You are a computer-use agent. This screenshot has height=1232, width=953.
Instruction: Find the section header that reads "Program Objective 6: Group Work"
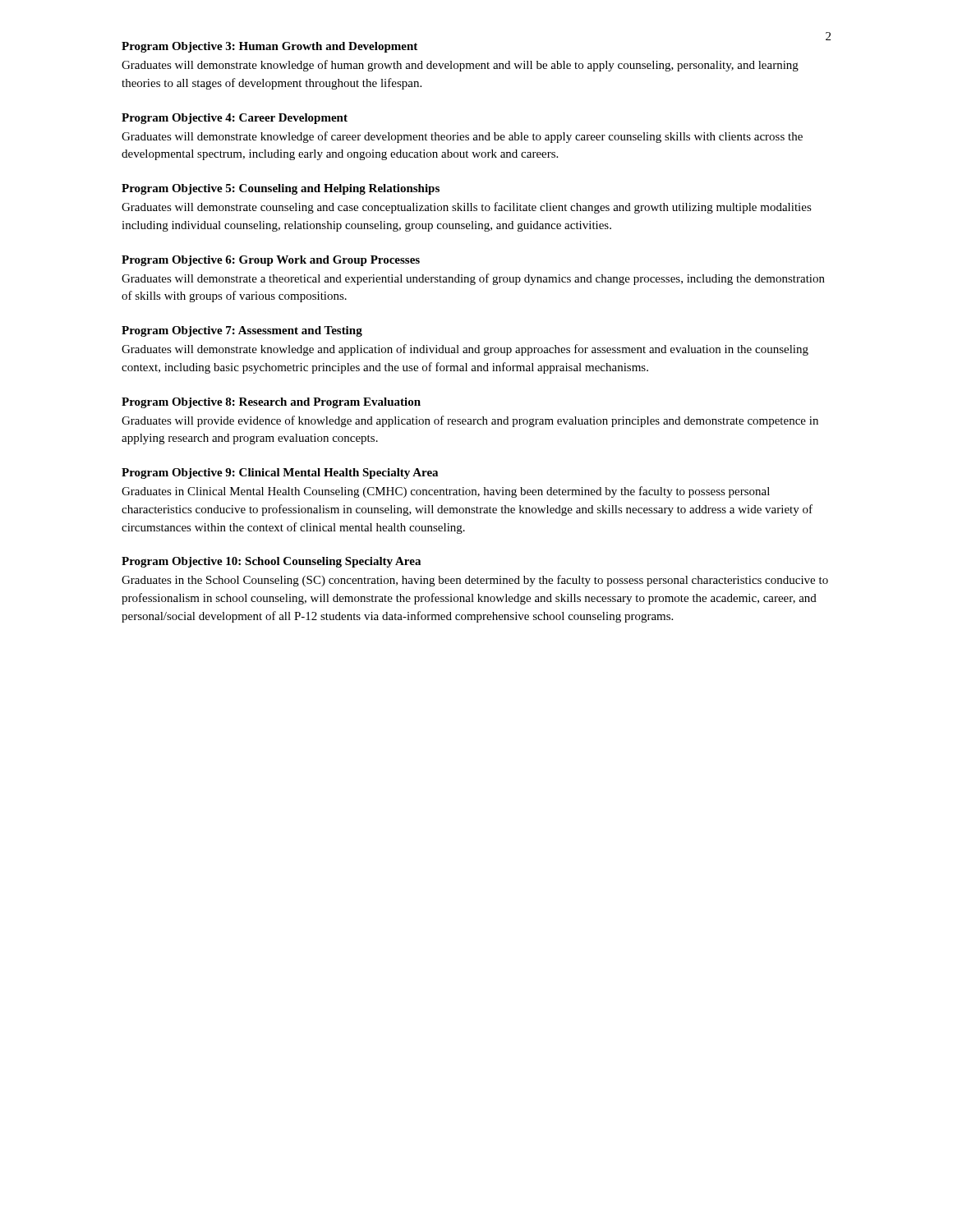(x=271, y=259)
